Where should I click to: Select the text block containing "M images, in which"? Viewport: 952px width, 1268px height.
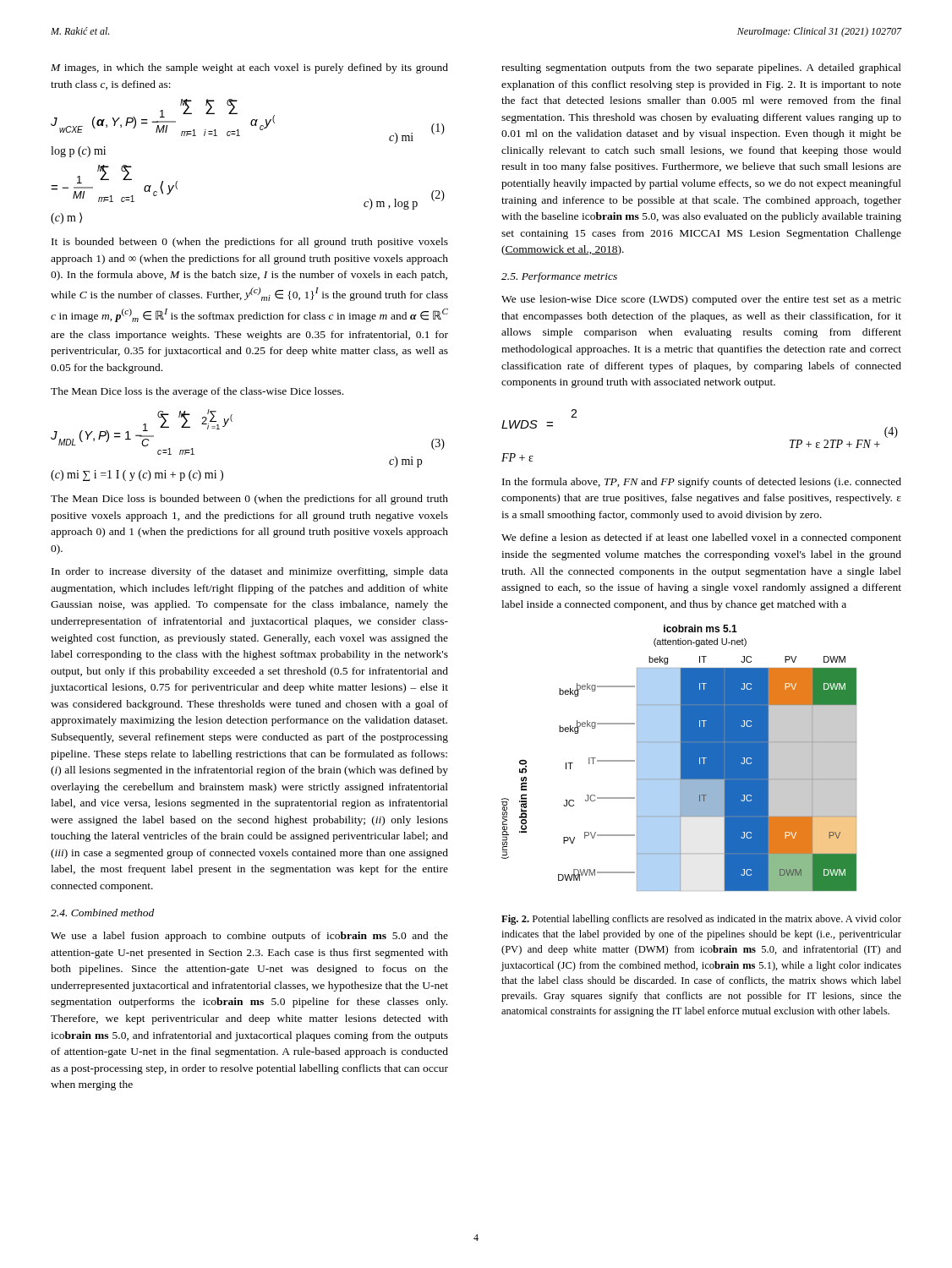249,76
